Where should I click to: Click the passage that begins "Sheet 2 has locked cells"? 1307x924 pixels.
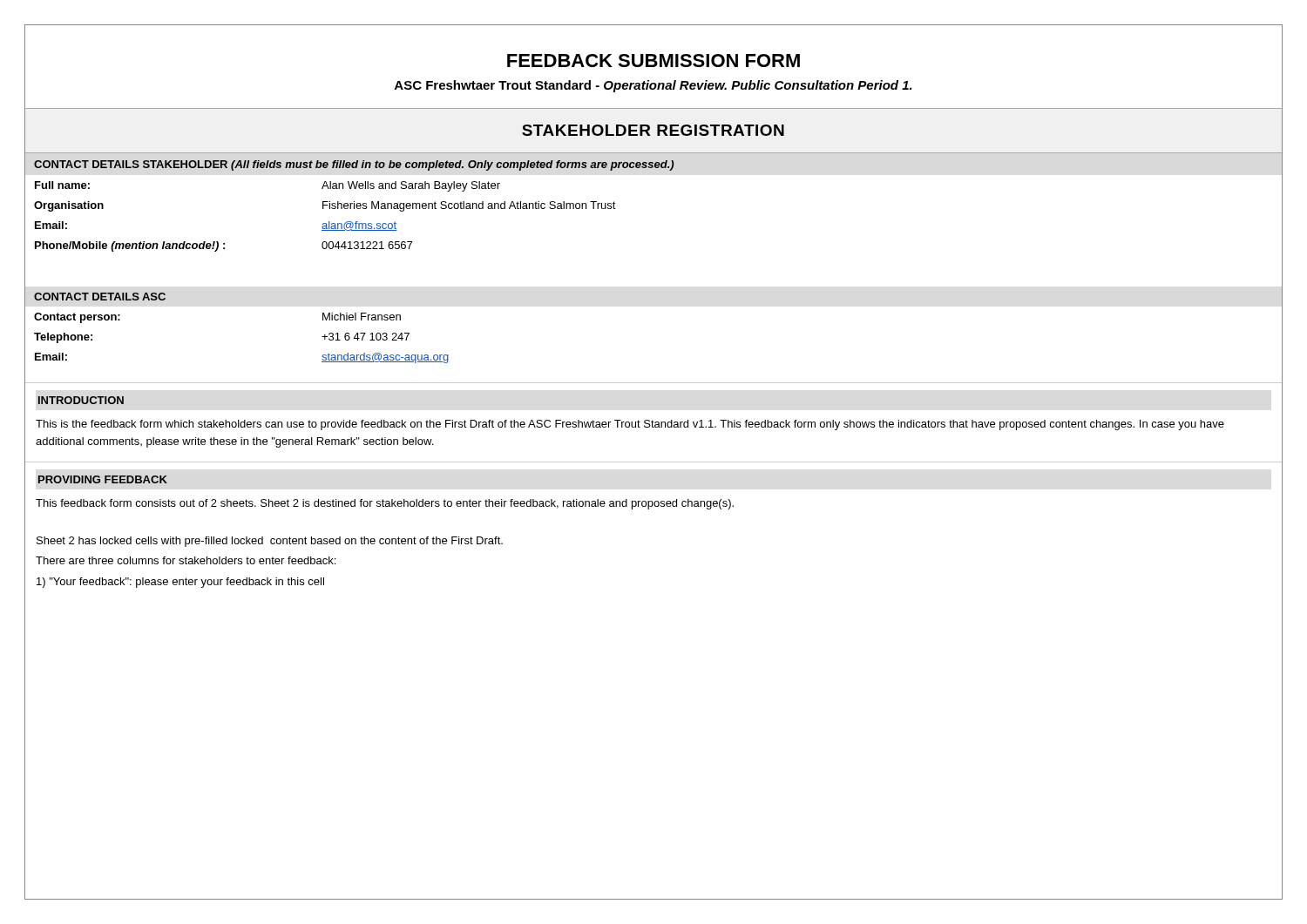point(270,542)
